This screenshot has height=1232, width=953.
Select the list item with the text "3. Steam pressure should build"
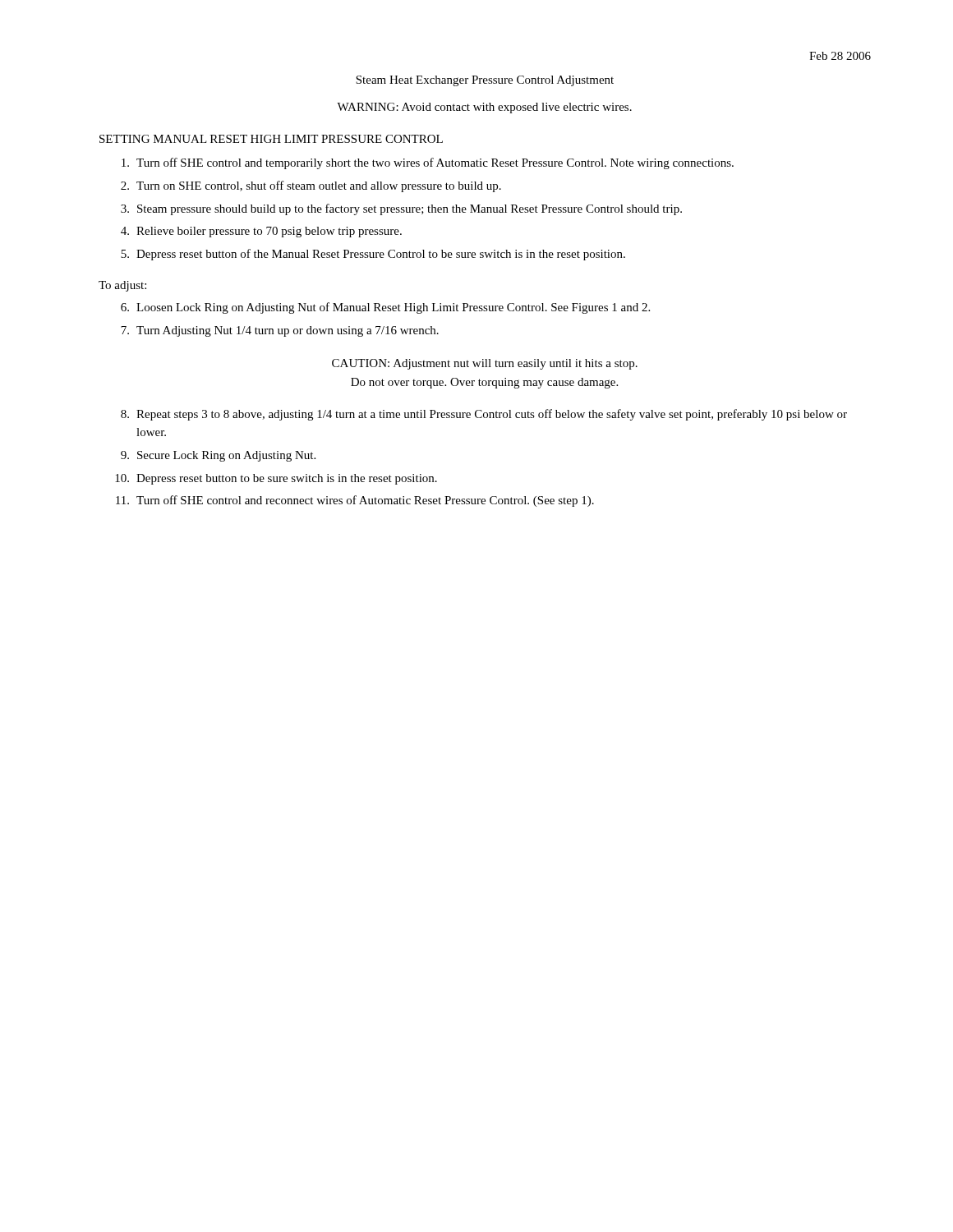coord(485,209)
